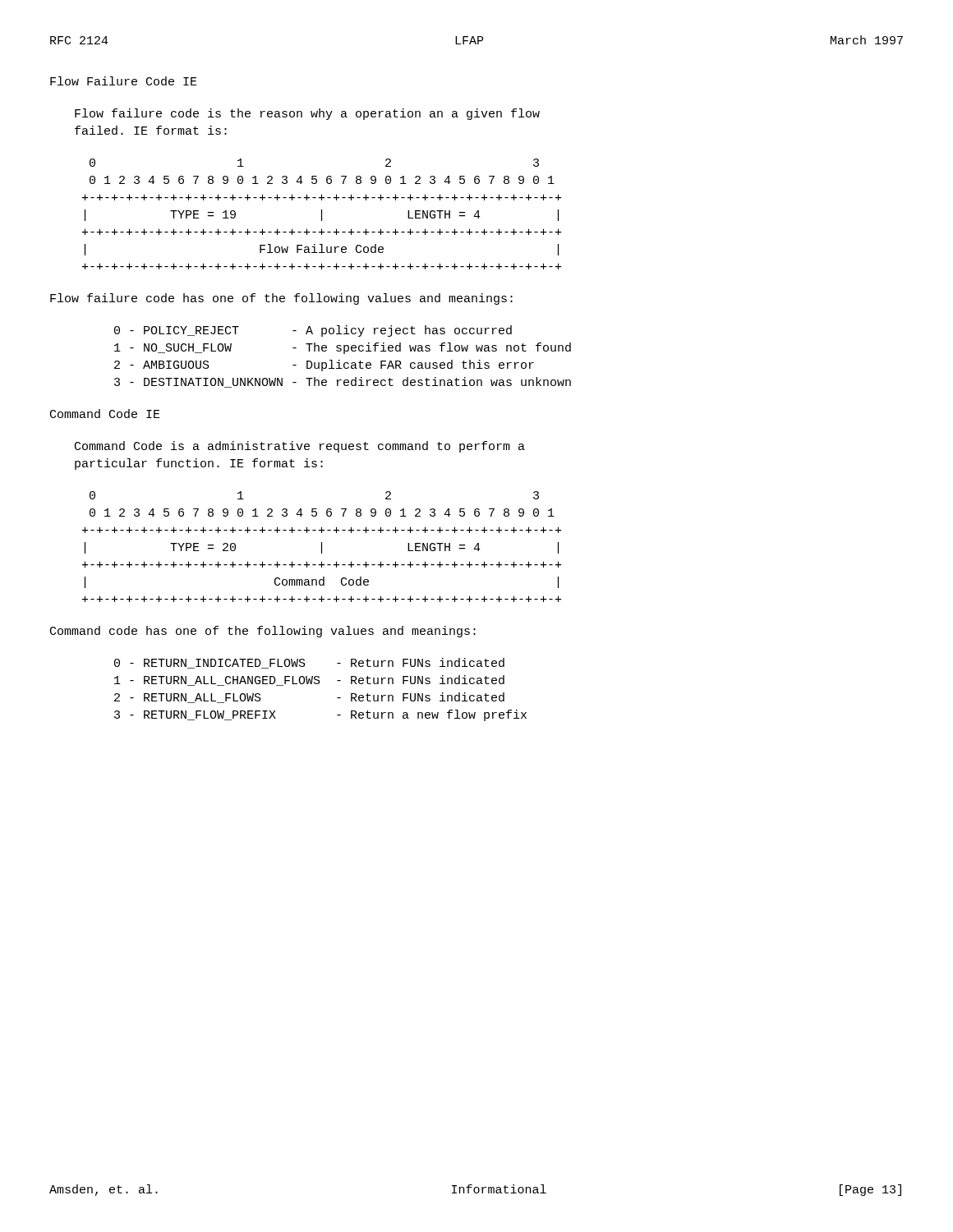Select the text block with the text "Flow failure code is the reason why a"
Screen dimensions: 1232x953
coord(489,123)
